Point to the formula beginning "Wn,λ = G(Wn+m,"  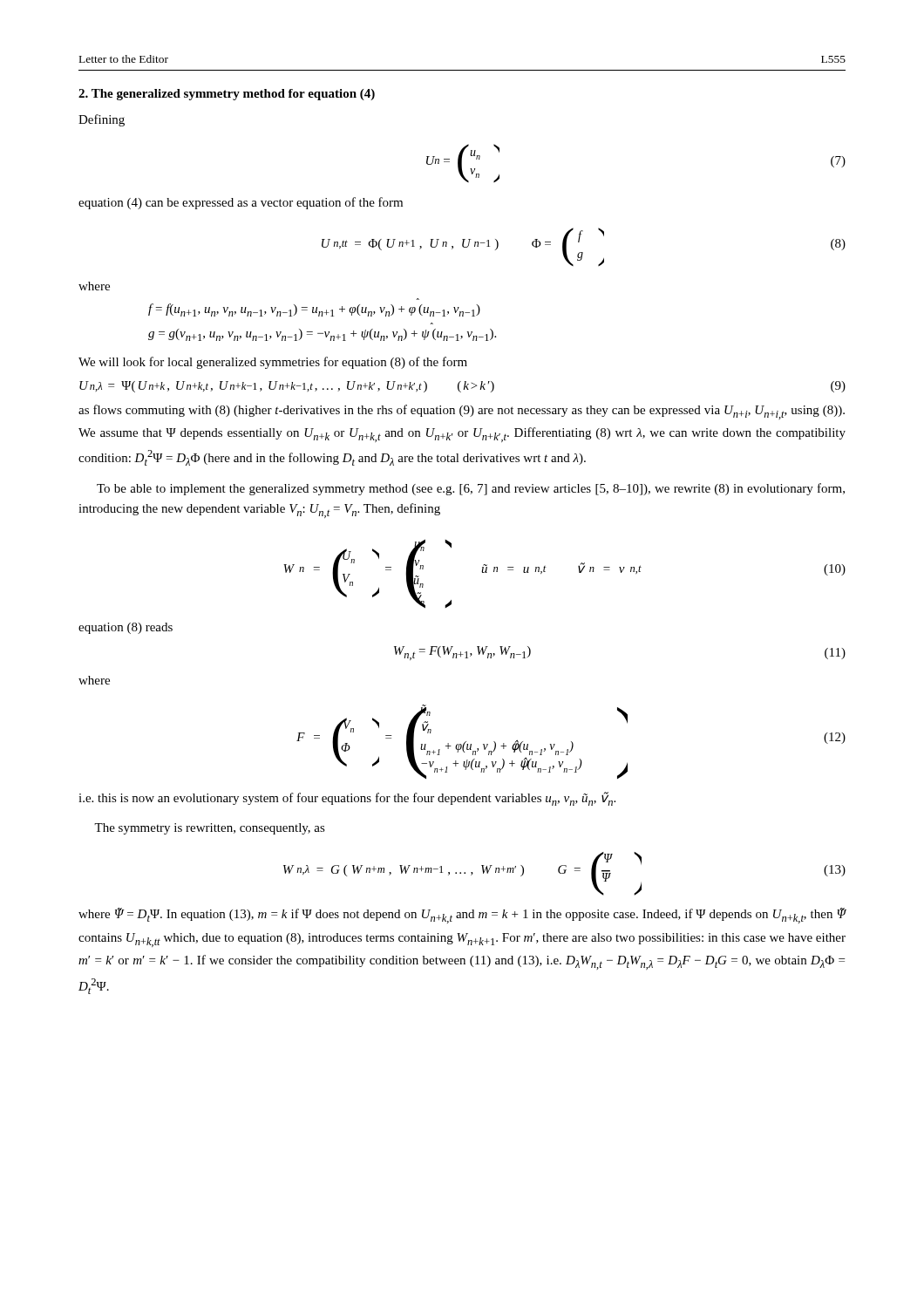pyautogui.click(x=564, y=870)
